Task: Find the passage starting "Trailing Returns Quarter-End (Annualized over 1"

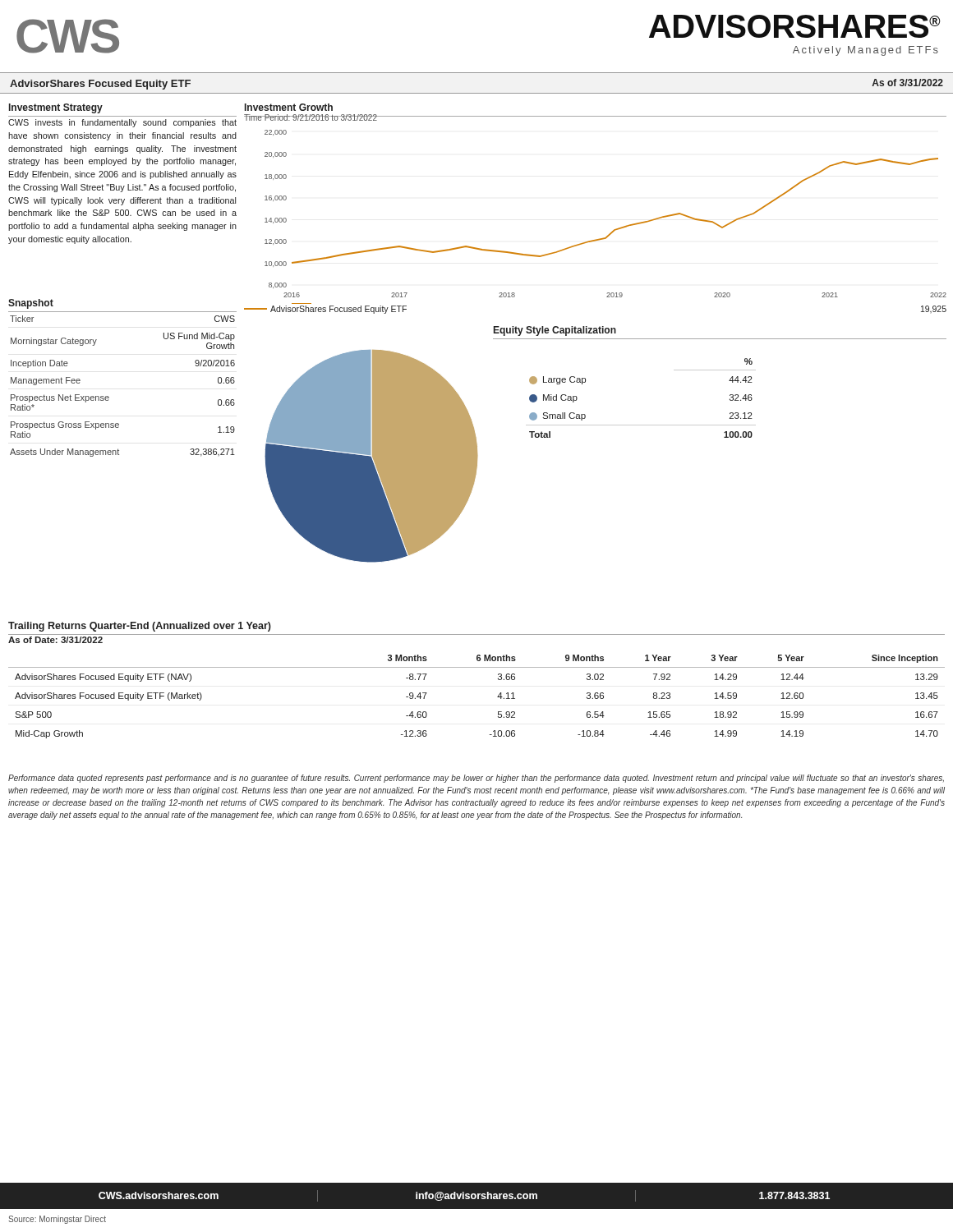Action: tap(140, 626)
